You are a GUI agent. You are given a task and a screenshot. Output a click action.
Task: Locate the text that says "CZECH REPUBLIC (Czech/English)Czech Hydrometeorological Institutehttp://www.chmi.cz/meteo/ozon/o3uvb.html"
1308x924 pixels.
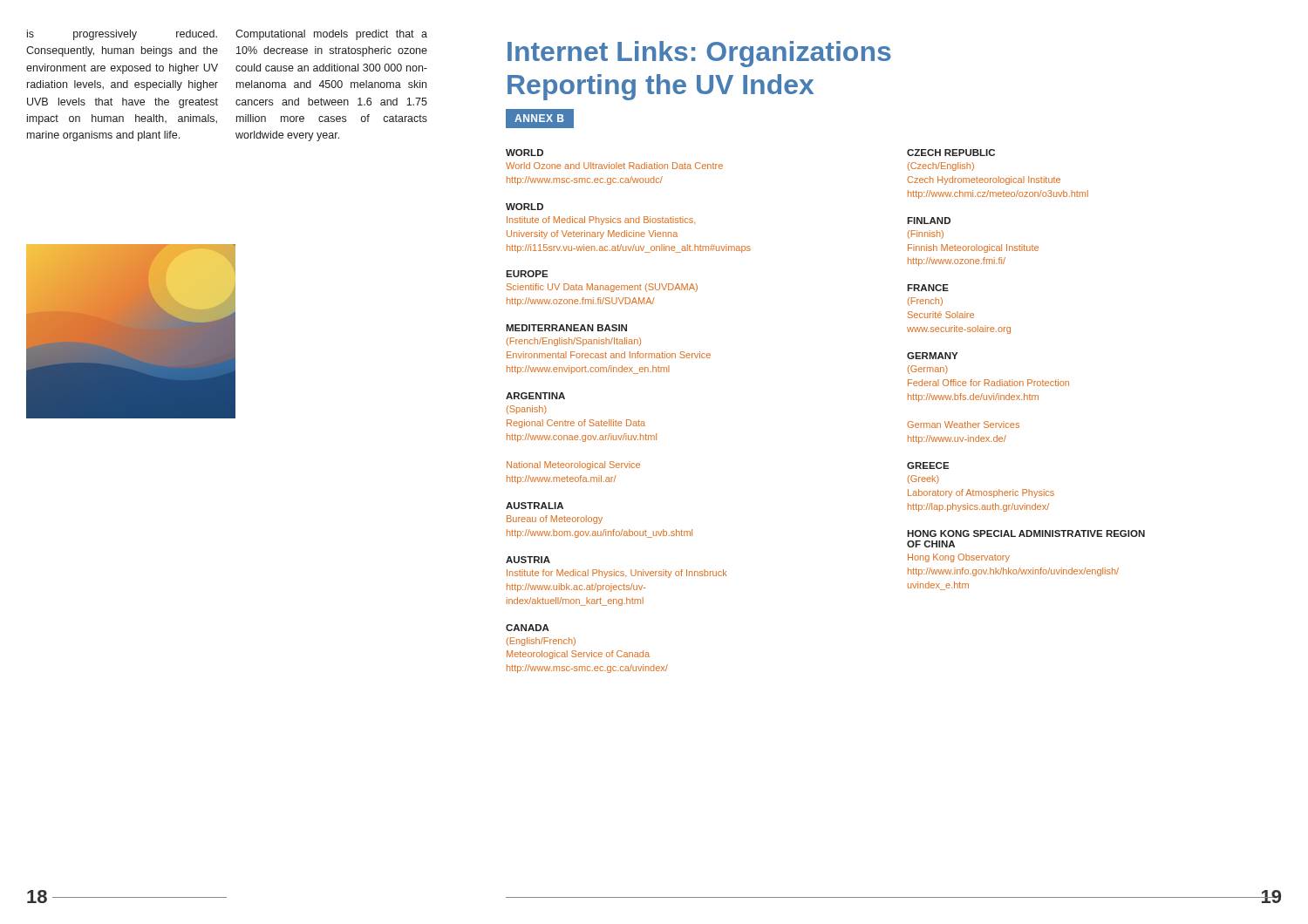pos(951,153)
